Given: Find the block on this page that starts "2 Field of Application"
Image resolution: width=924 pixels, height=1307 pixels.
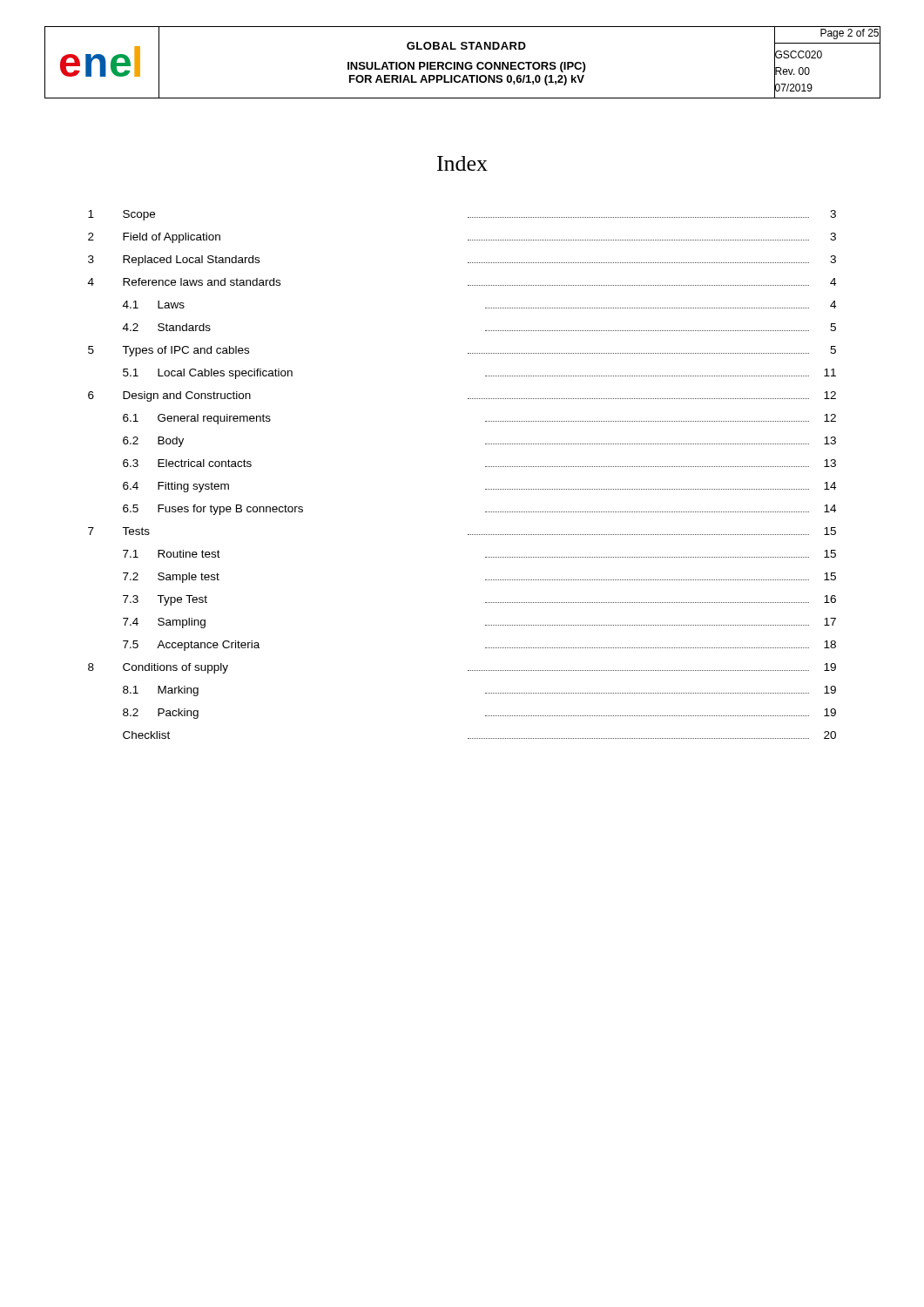Looking at the screenshot, I should (462, 236).
